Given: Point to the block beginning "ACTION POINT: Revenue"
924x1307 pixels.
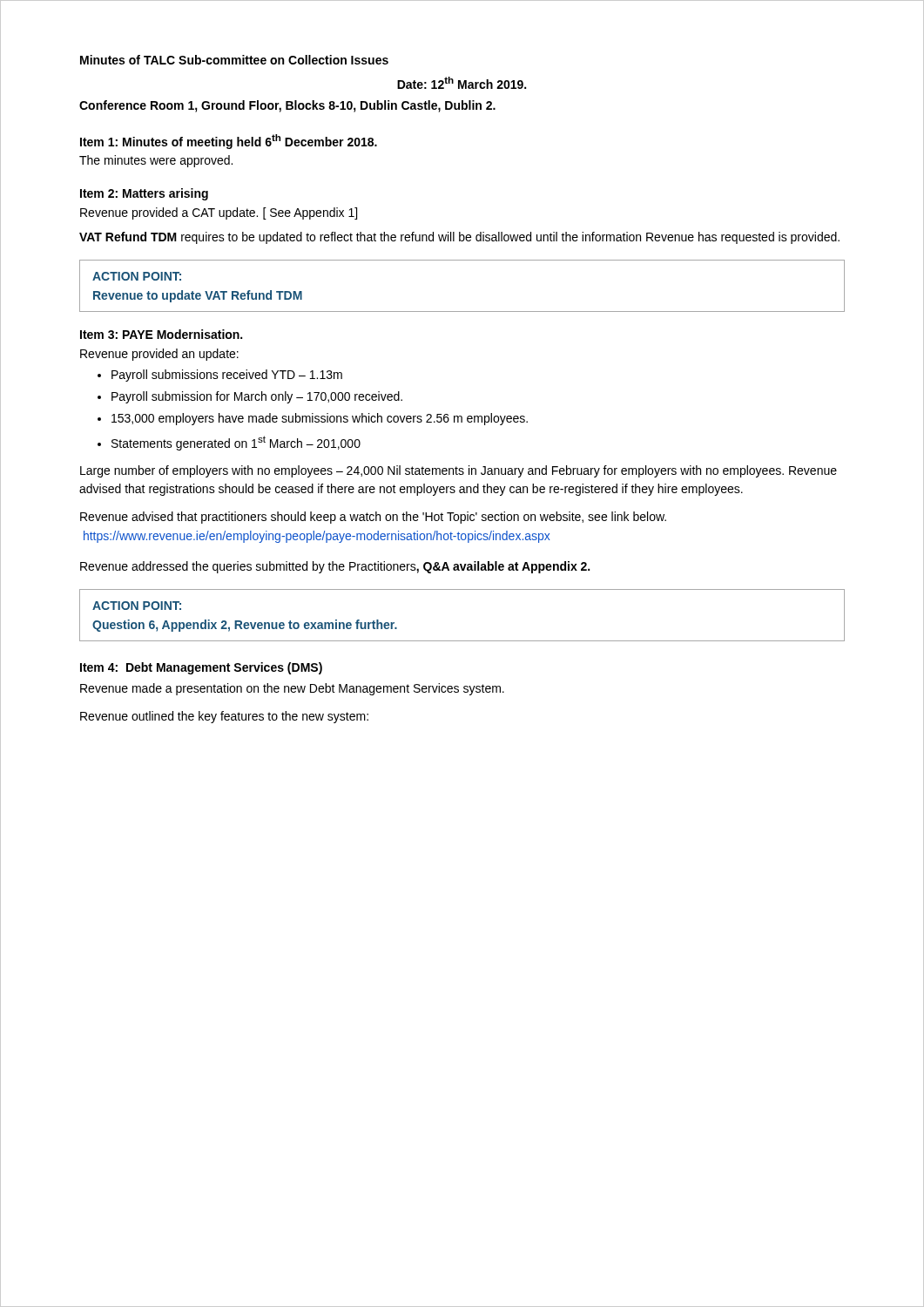Looking at the screenshot, I should (462, 286).
